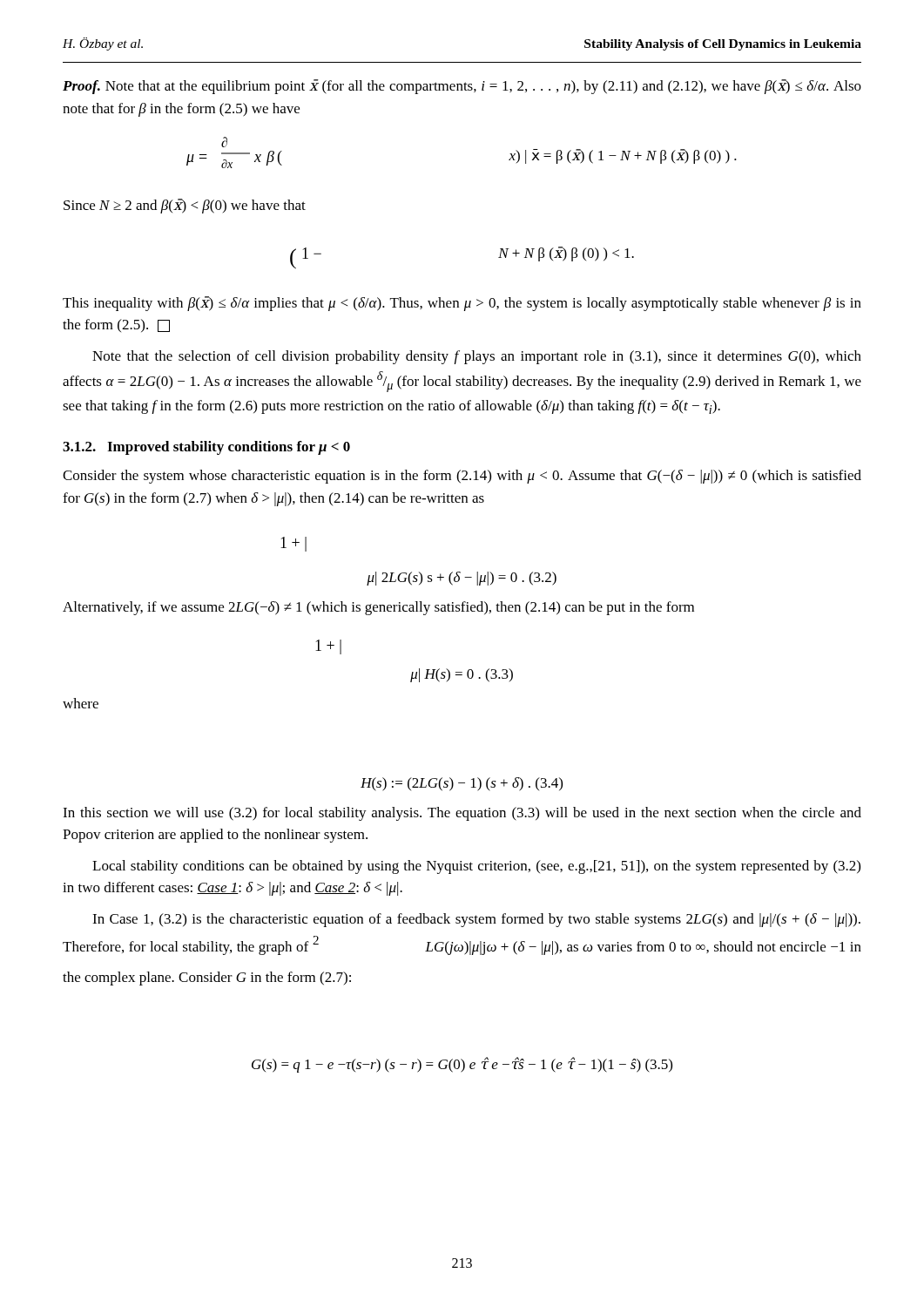Locate the text starting "Consider the system whose characteristic"
This screenshot has height=1307, width=924.
click(x=462, y=487)
